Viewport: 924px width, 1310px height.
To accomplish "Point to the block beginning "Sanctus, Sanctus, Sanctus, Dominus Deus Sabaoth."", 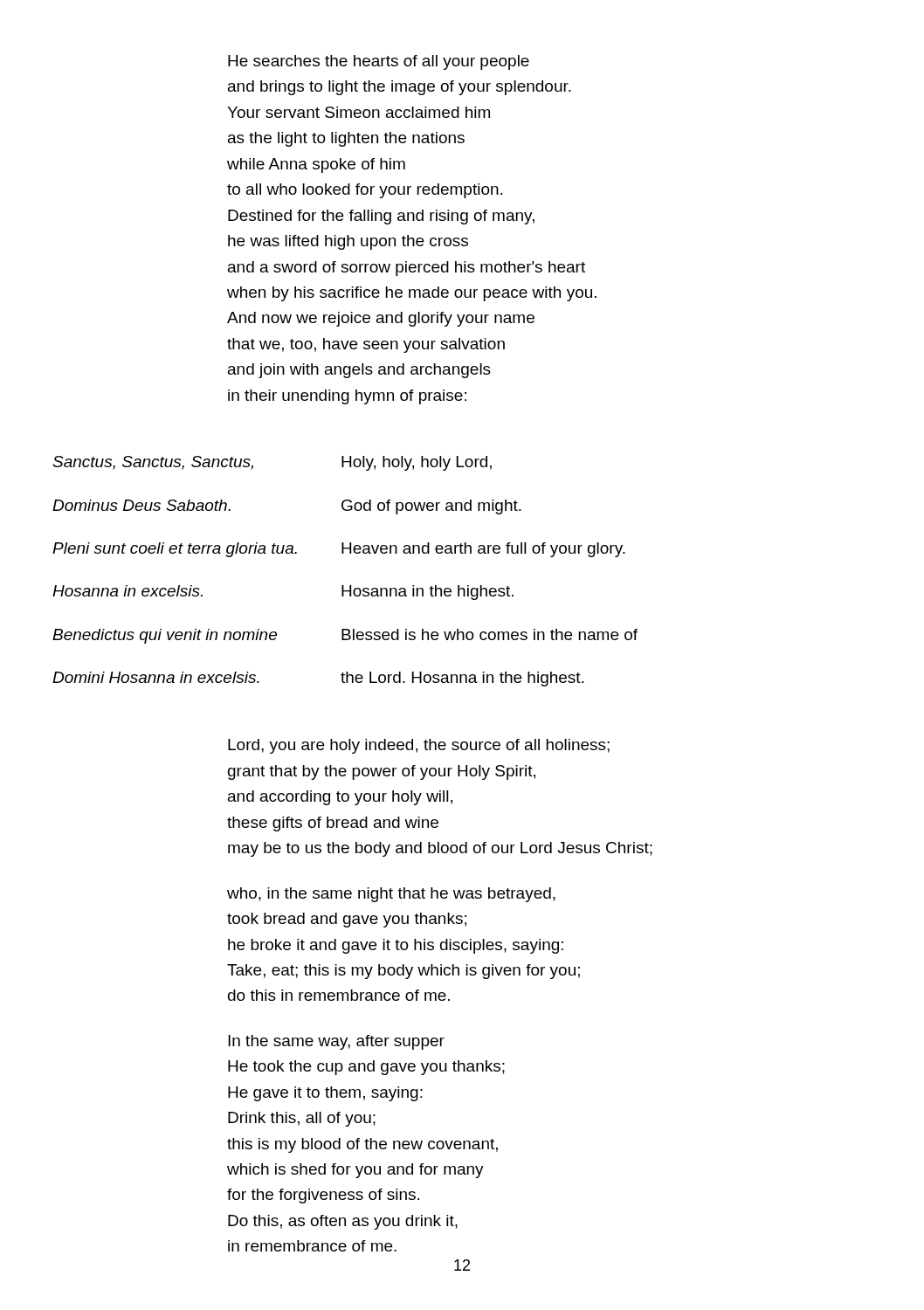I will tap(153, 463).
